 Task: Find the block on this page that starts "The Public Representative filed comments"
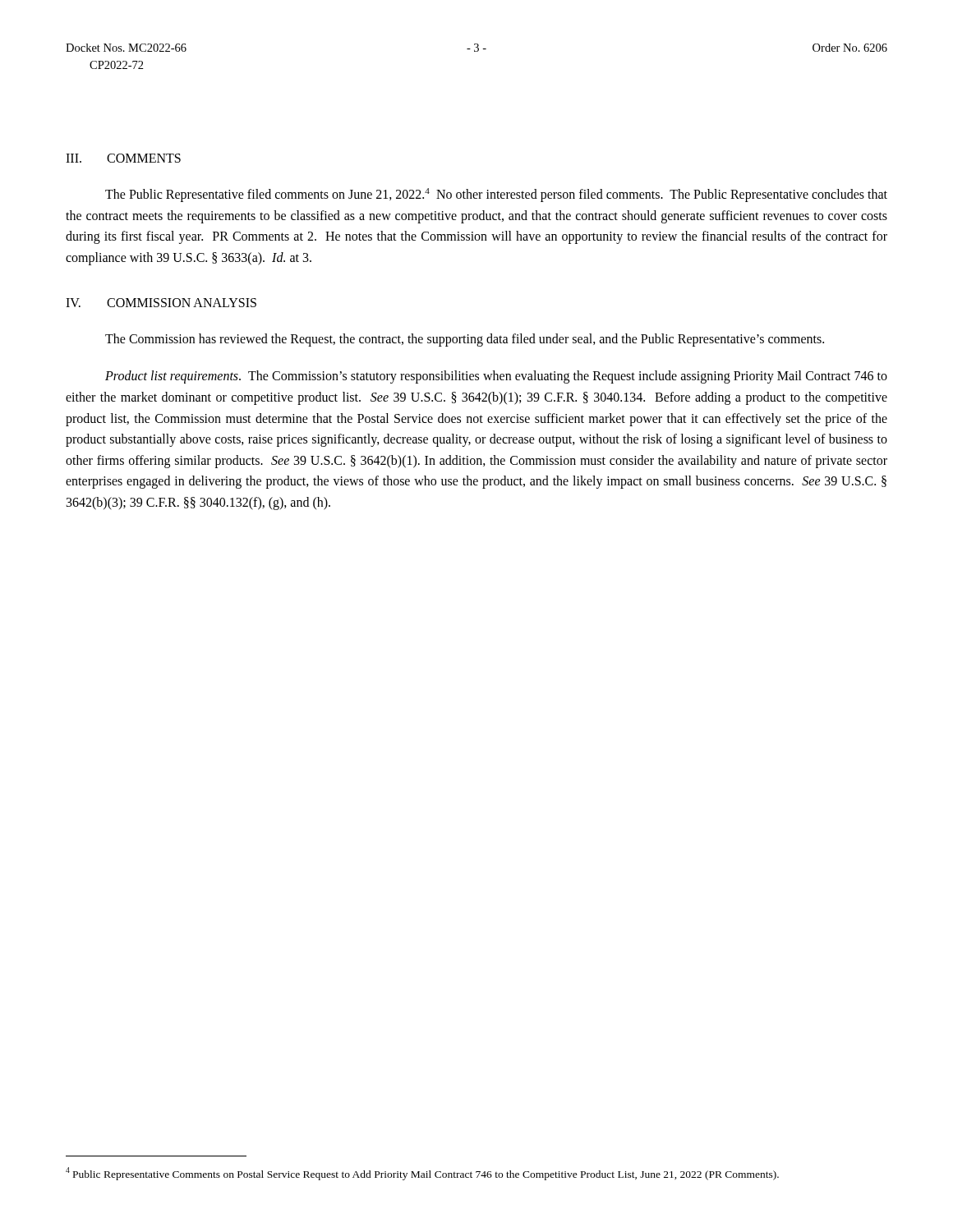[476, 226]
